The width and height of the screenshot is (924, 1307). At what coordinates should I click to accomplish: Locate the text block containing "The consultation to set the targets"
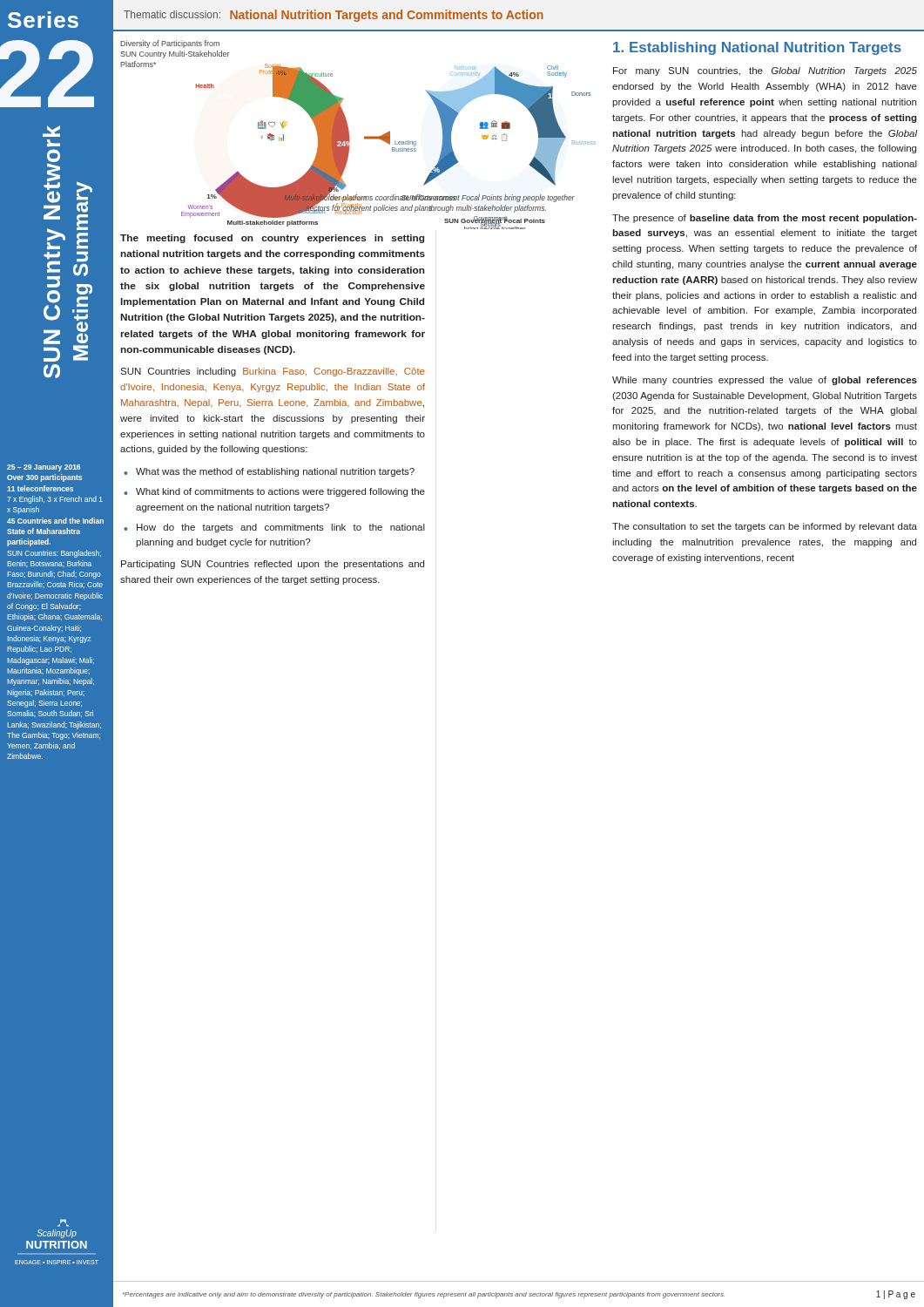765,542
